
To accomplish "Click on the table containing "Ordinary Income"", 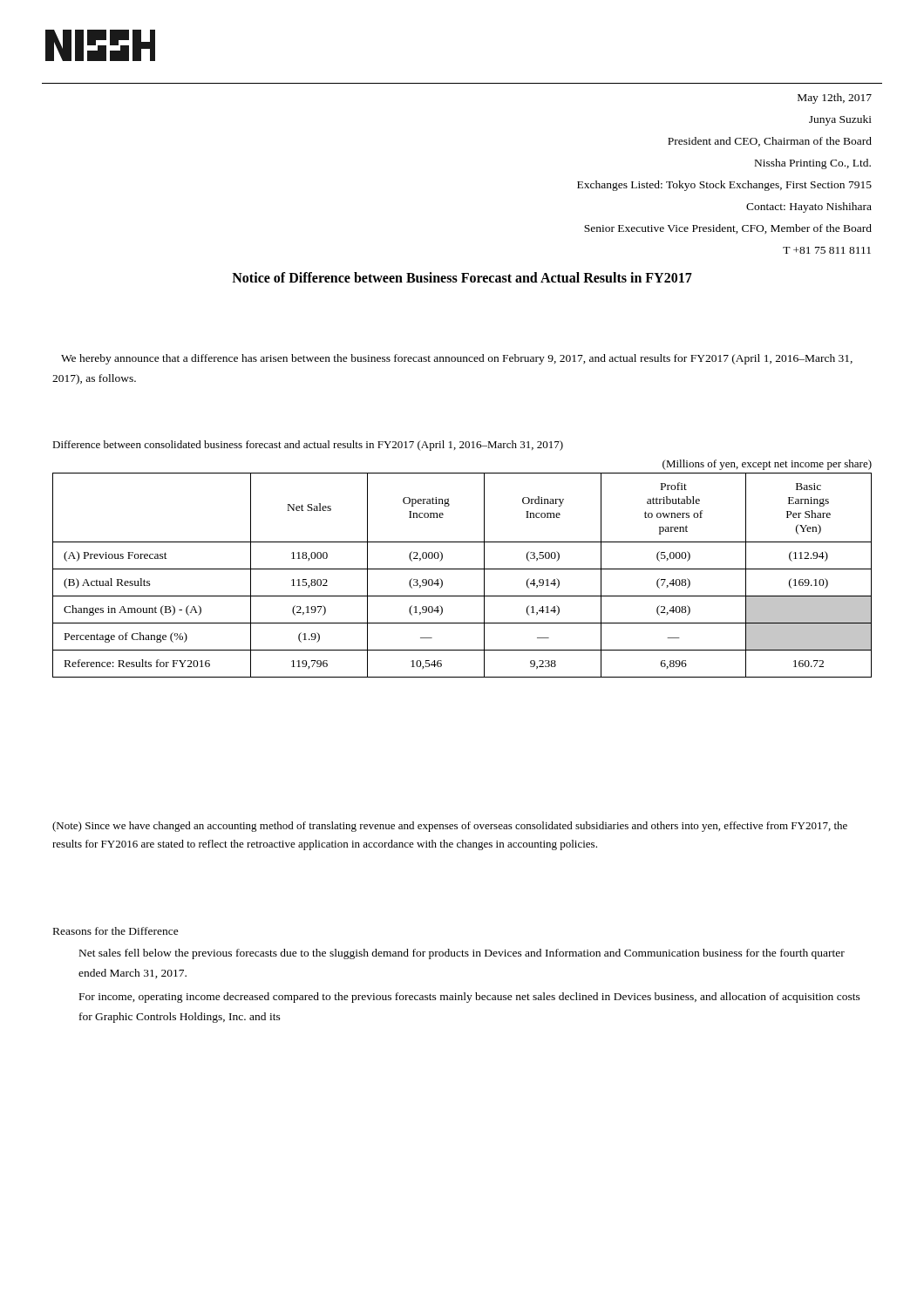I will click(x=462, y=575).
